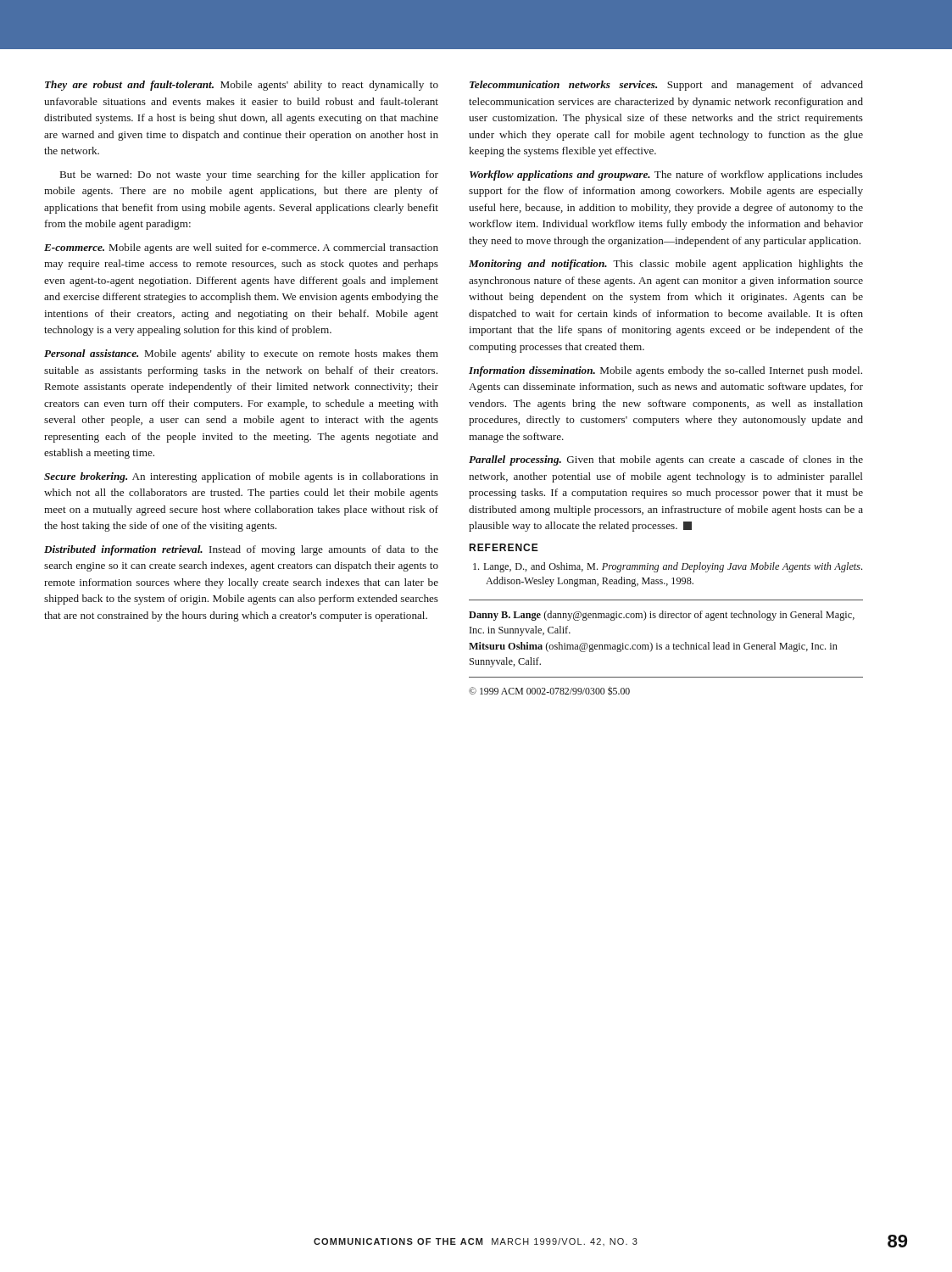Click on the text block that reads "Information dissemination. Mobile agents embody the so-called Internet"
The height and width of the screenshot is (1272, 952).
666,403
